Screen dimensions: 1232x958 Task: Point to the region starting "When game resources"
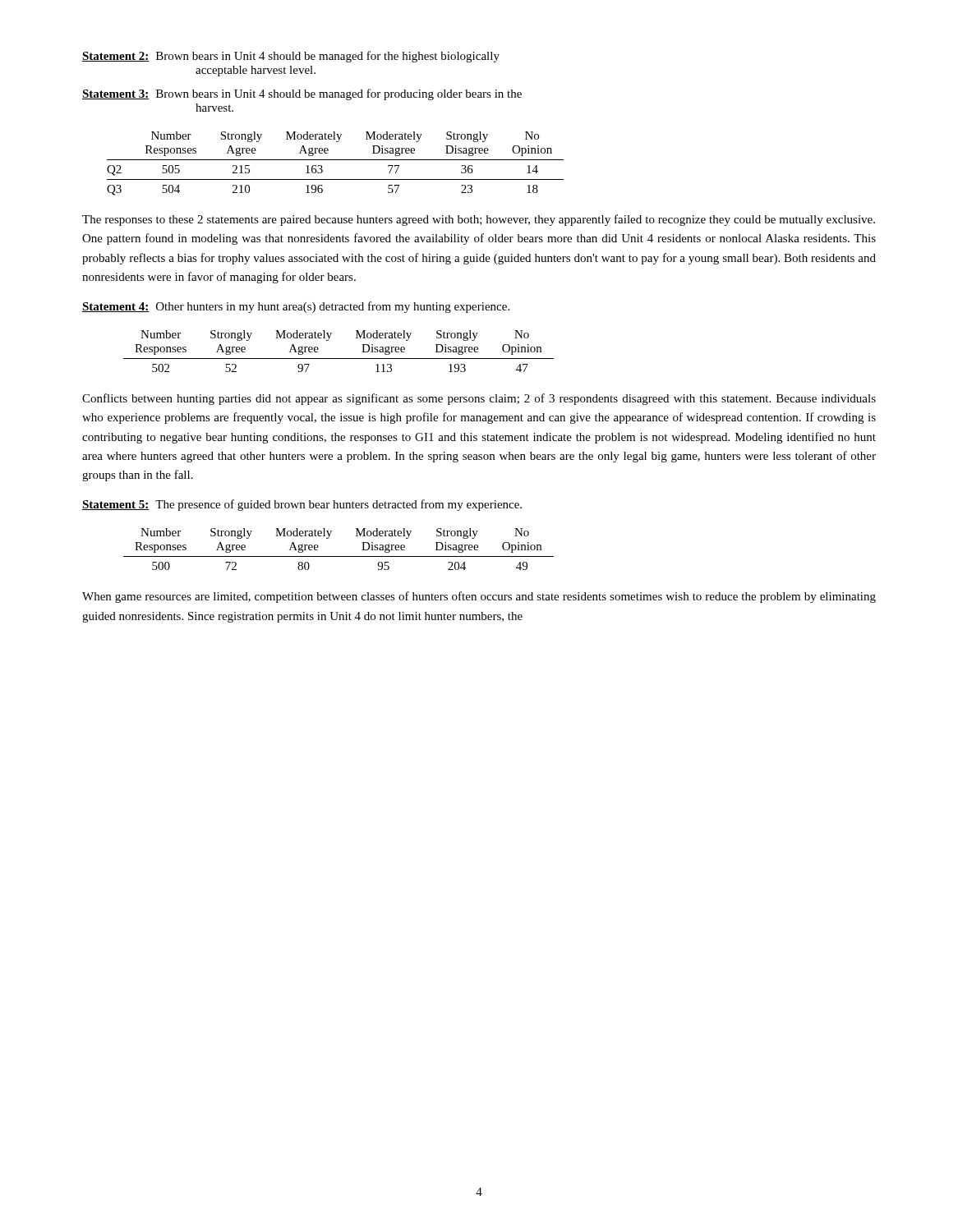click(479, 606)
